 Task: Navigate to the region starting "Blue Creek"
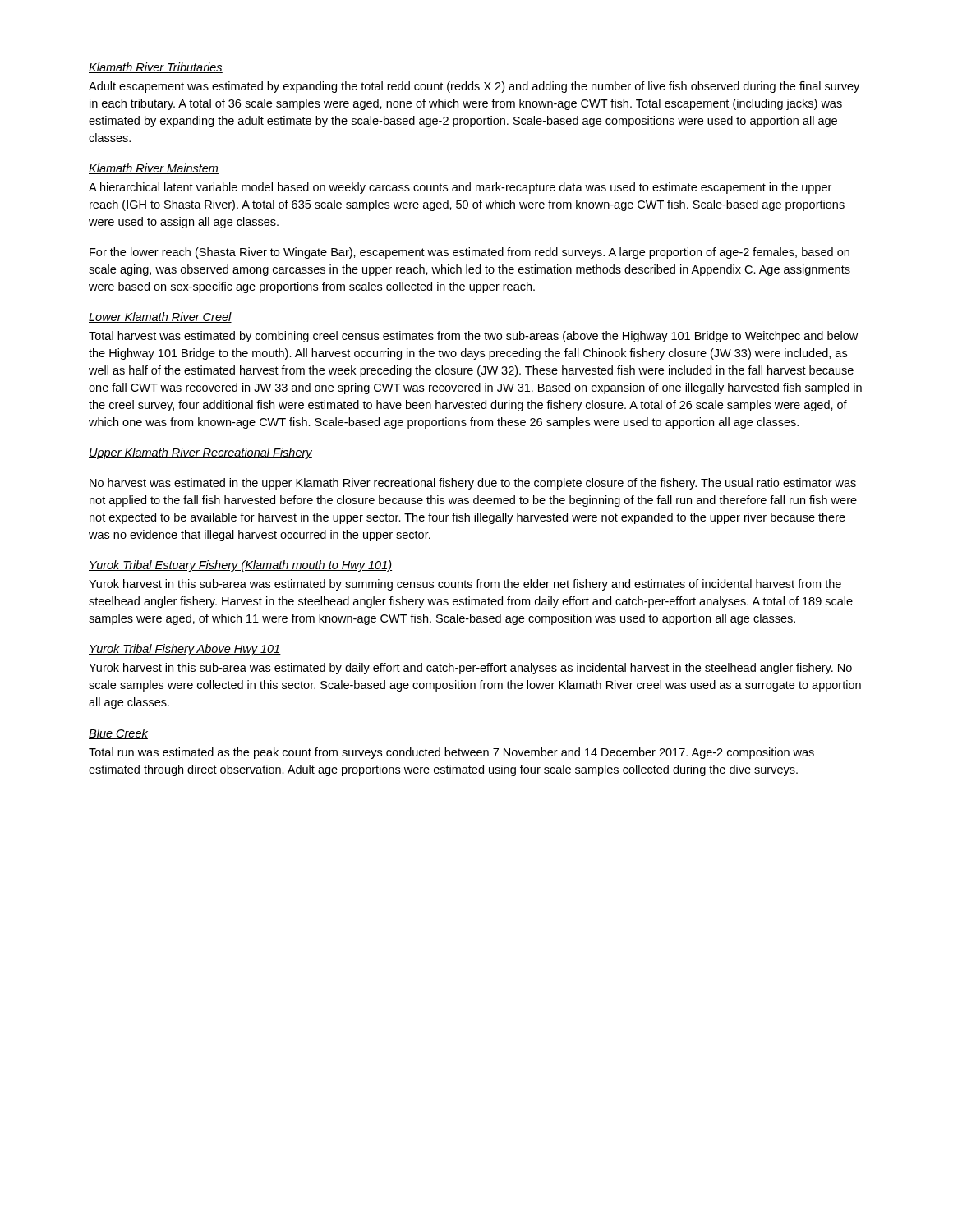pyautogui.click(x=118, y=733)
